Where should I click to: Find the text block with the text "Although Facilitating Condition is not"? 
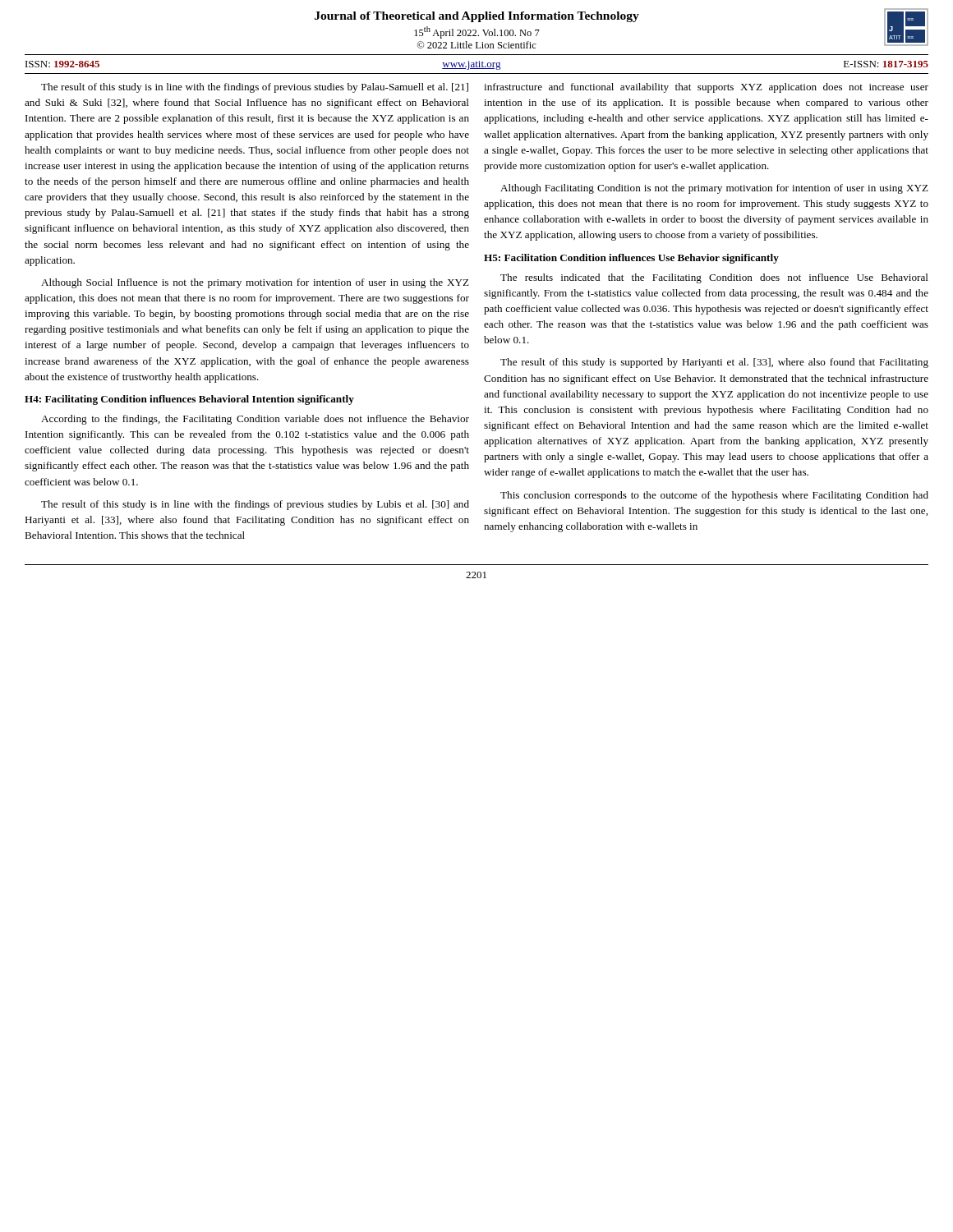(x=706, y=211)
